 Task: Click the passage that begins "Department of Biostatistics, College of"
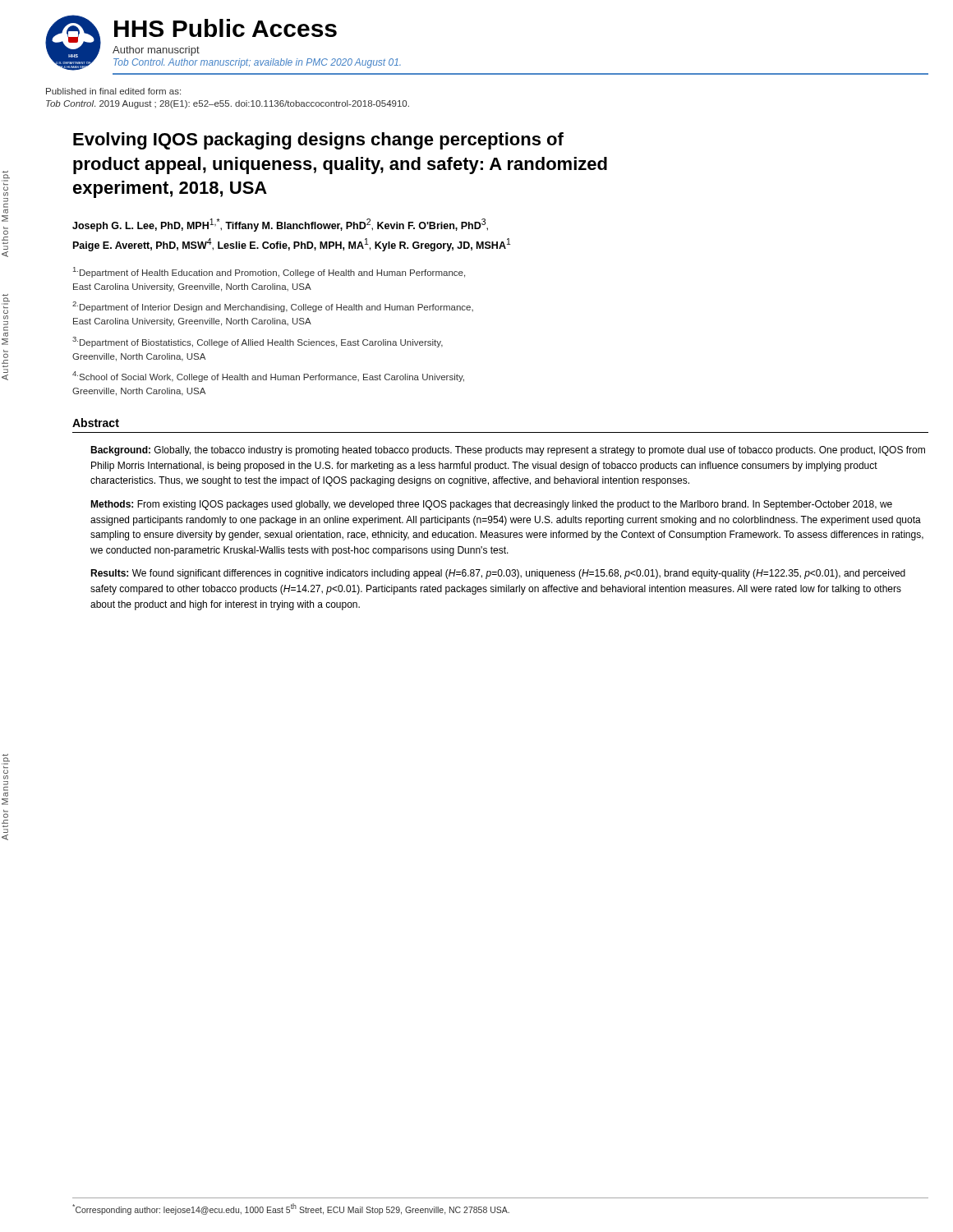(258, 347)
